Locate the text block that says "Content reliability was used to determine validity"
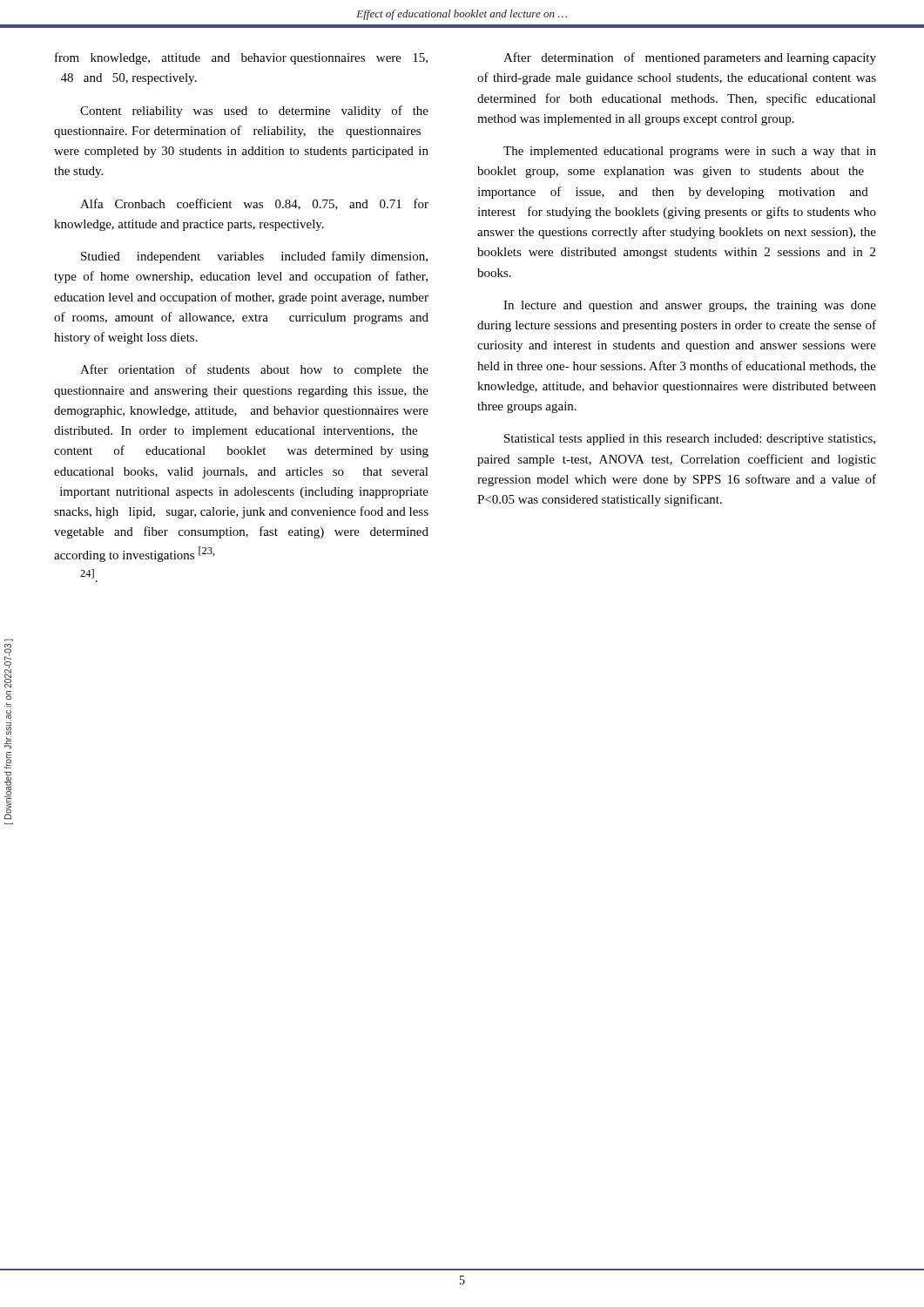 (241, 141)
